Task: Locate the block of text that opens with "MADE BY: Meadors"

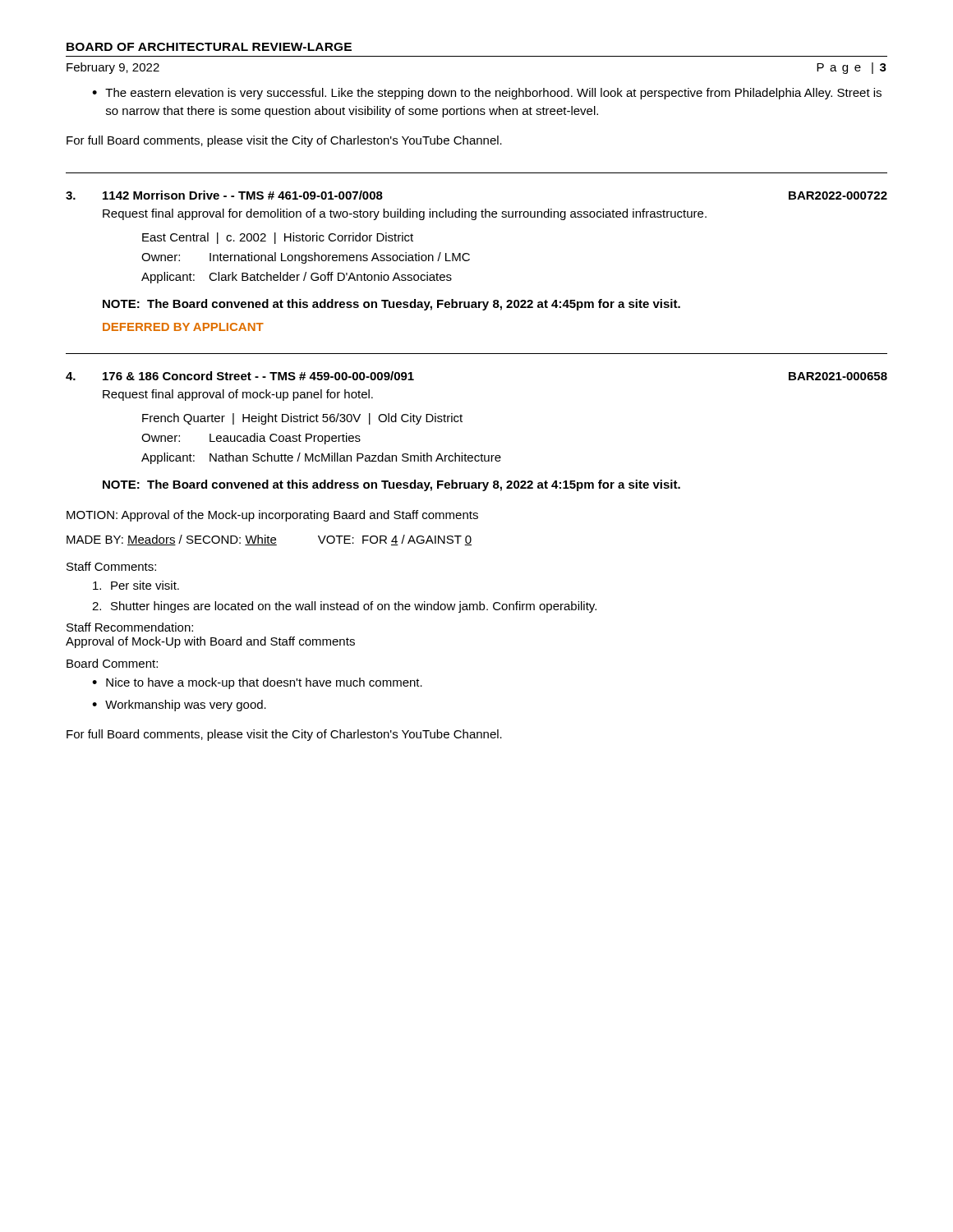Action: coord(269,539)
